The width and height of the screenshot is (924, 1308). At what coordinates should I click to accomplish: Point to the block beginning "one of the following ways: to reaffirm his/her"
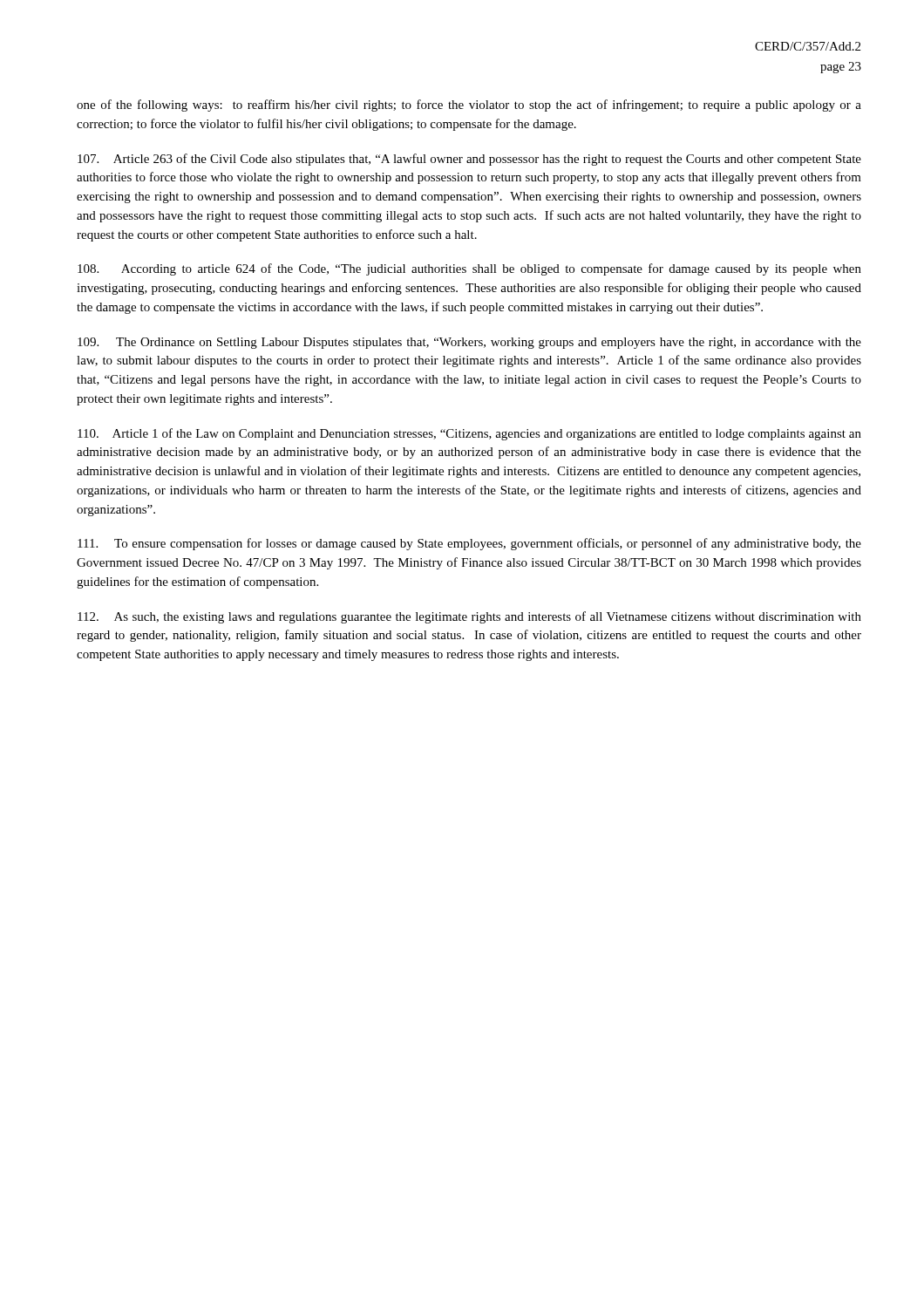[469, 114]
